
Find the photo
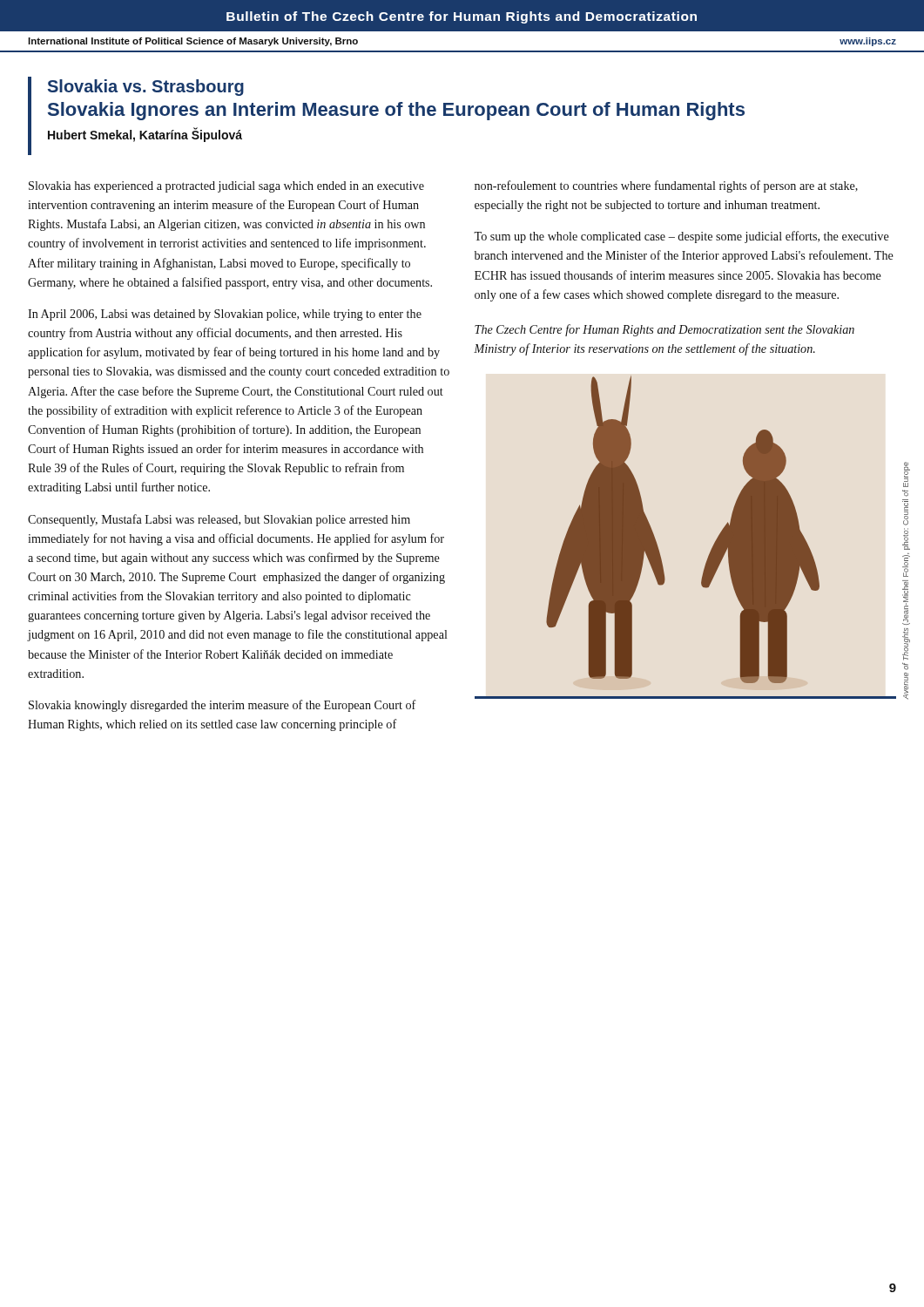click(685, 537)
